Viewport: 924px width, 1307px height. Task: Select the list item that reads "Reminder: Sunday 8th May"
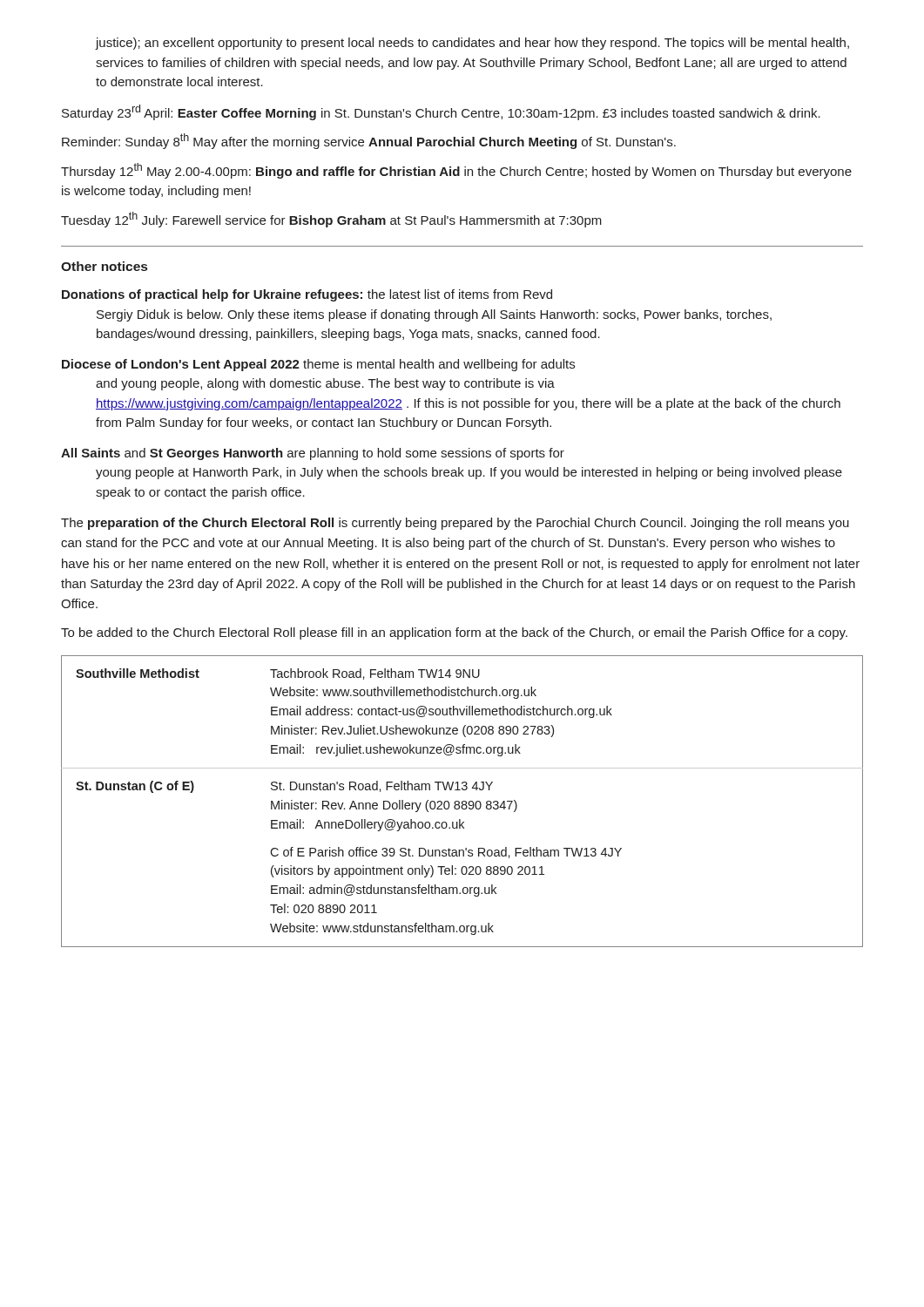[462, 141]
